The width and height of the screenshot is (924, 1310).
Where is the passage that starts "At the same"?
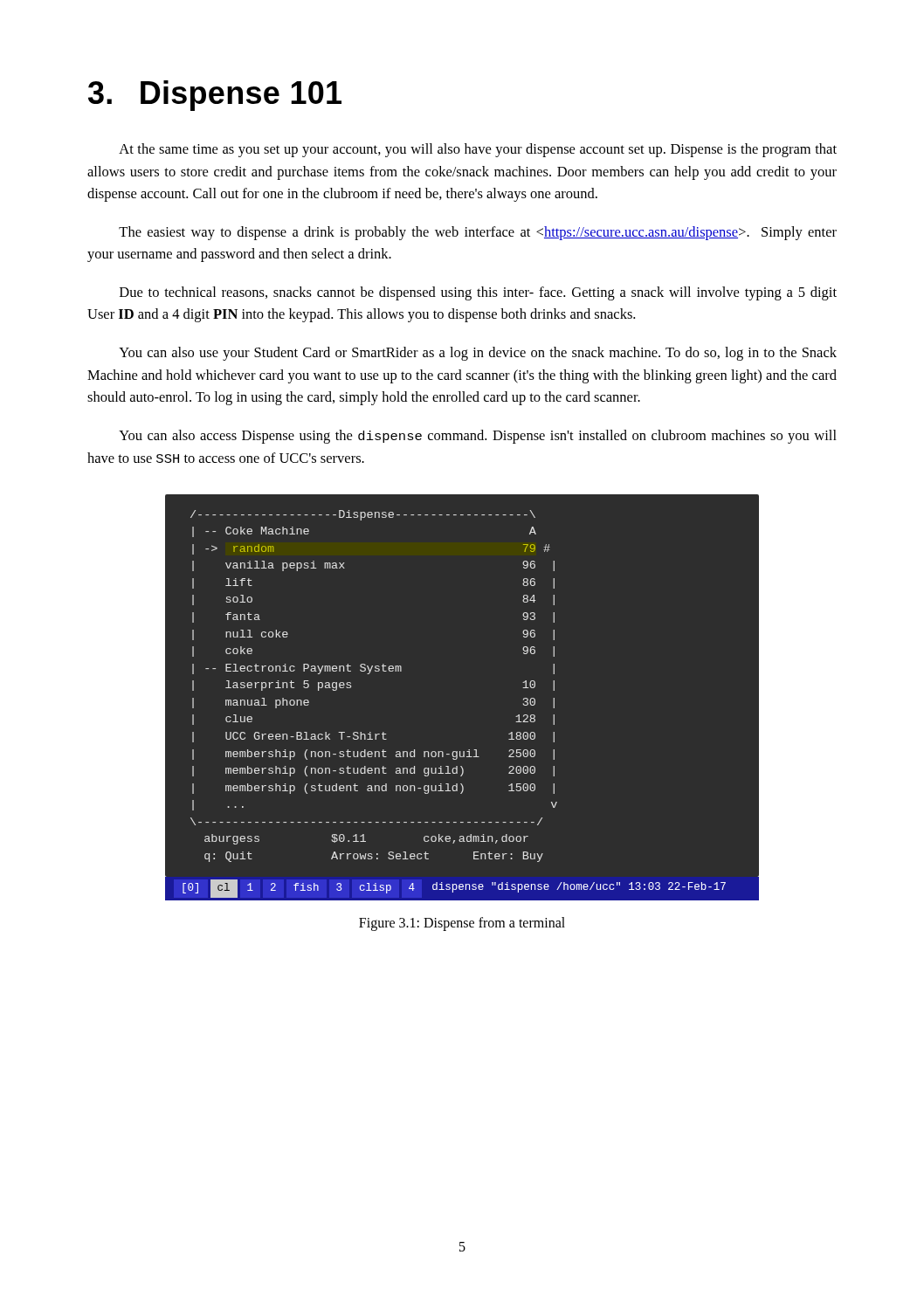tap(462, 170)
